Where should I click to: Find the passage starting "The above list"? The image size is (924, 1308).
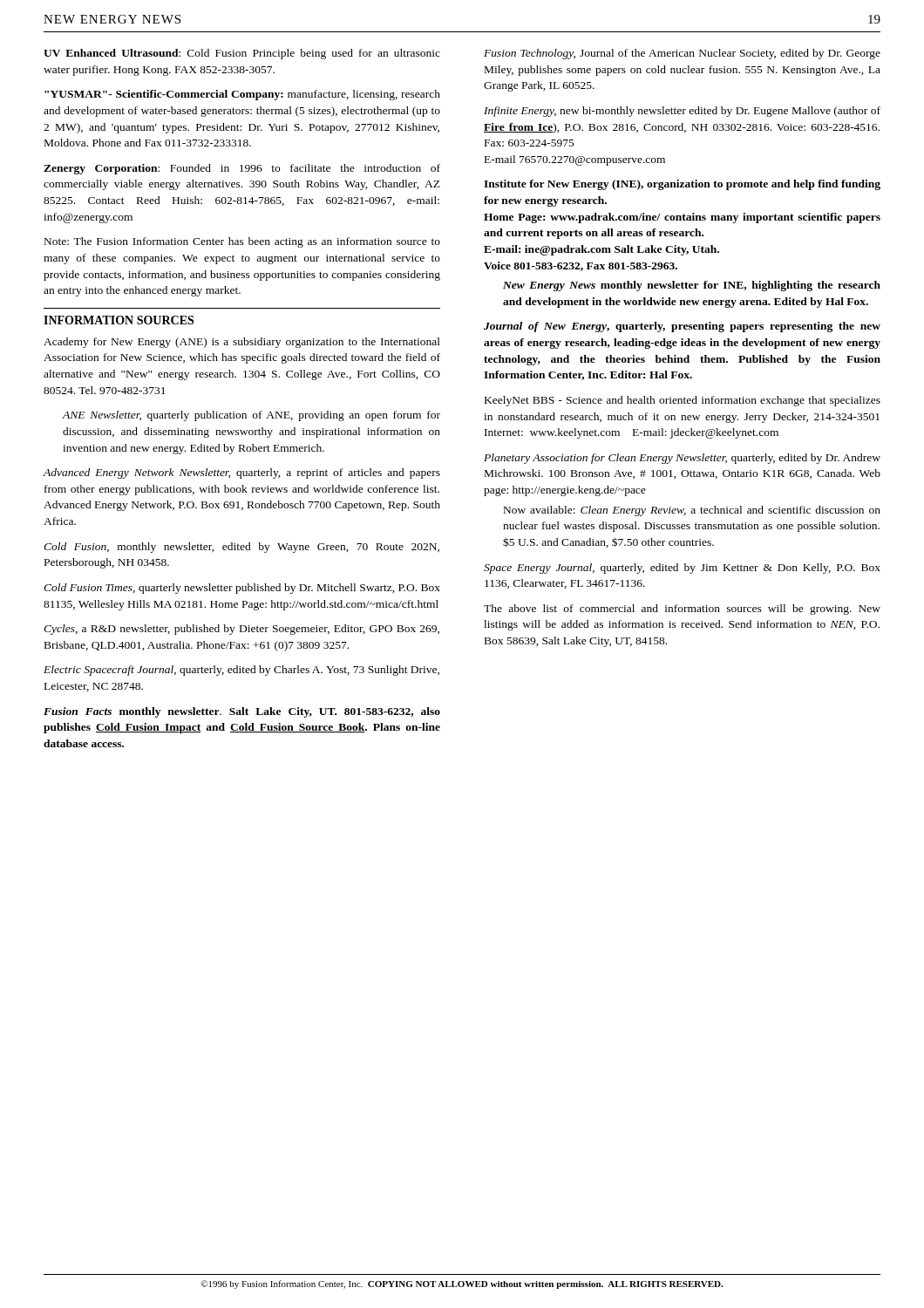point(682,624)
